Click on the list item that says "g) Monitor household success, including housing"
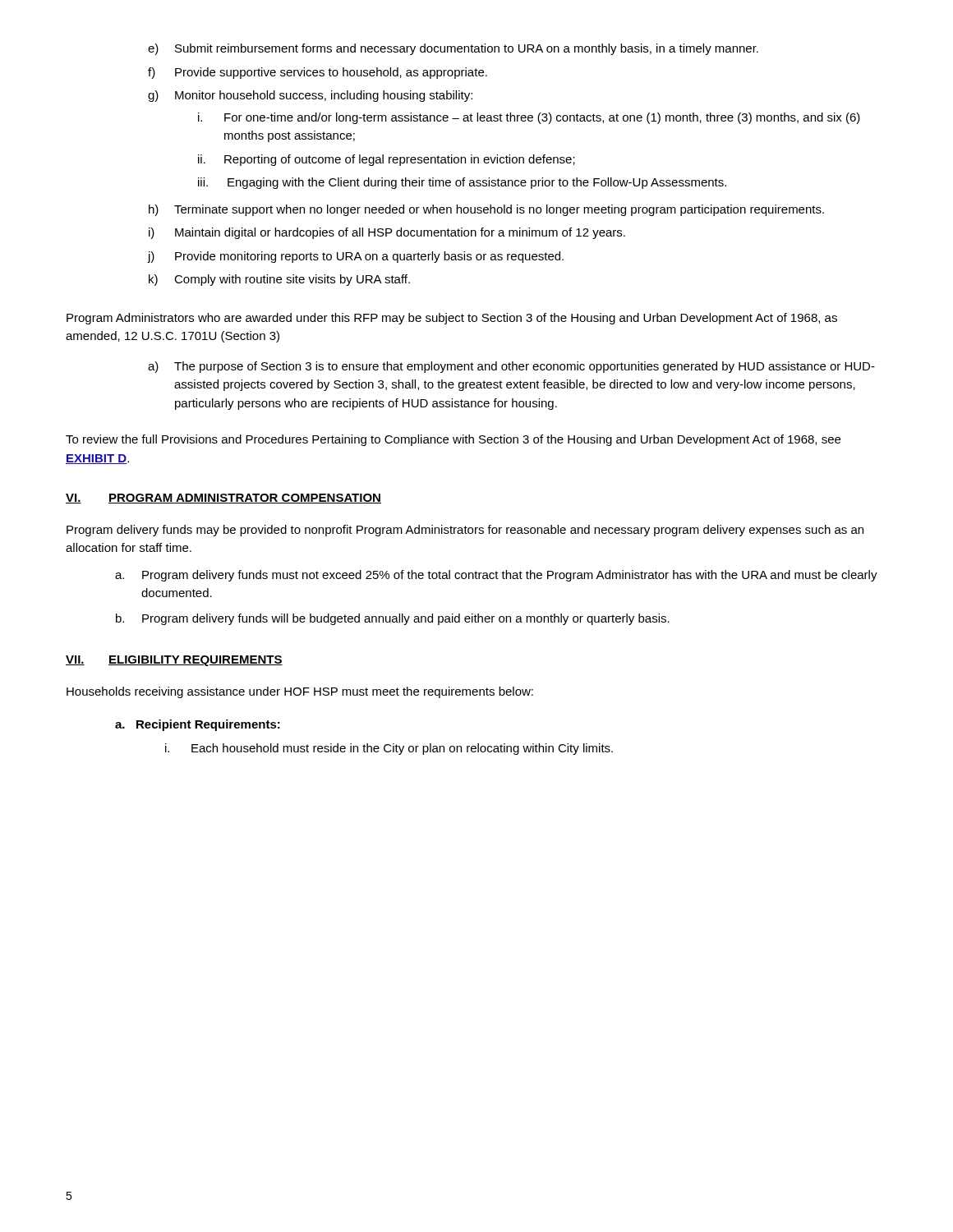This screenshot has width=953, height=1232. pyautogui.click(x=310, y=96)
